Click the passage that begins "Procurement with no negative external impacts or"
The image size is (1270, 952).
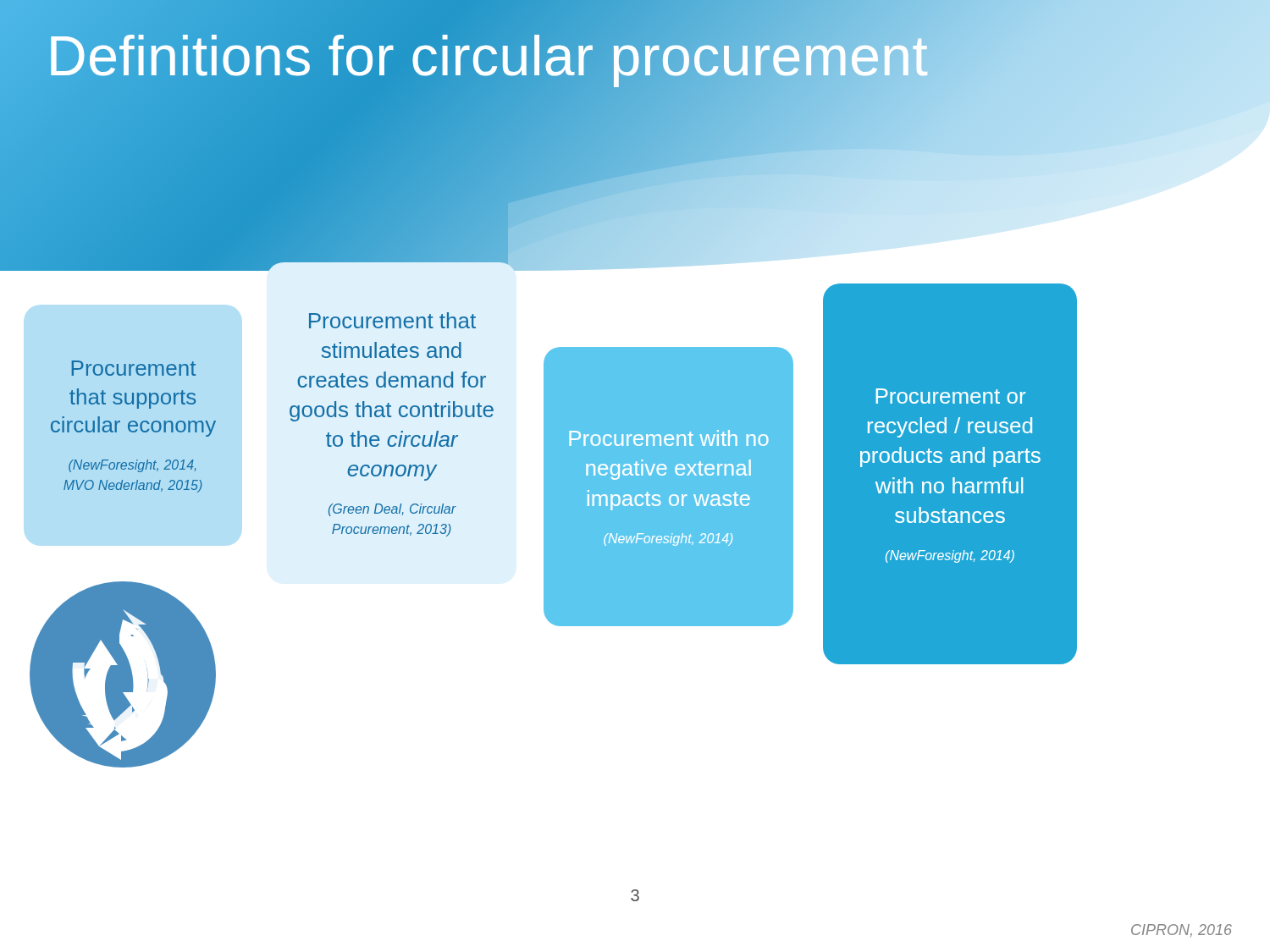[668, 487]
